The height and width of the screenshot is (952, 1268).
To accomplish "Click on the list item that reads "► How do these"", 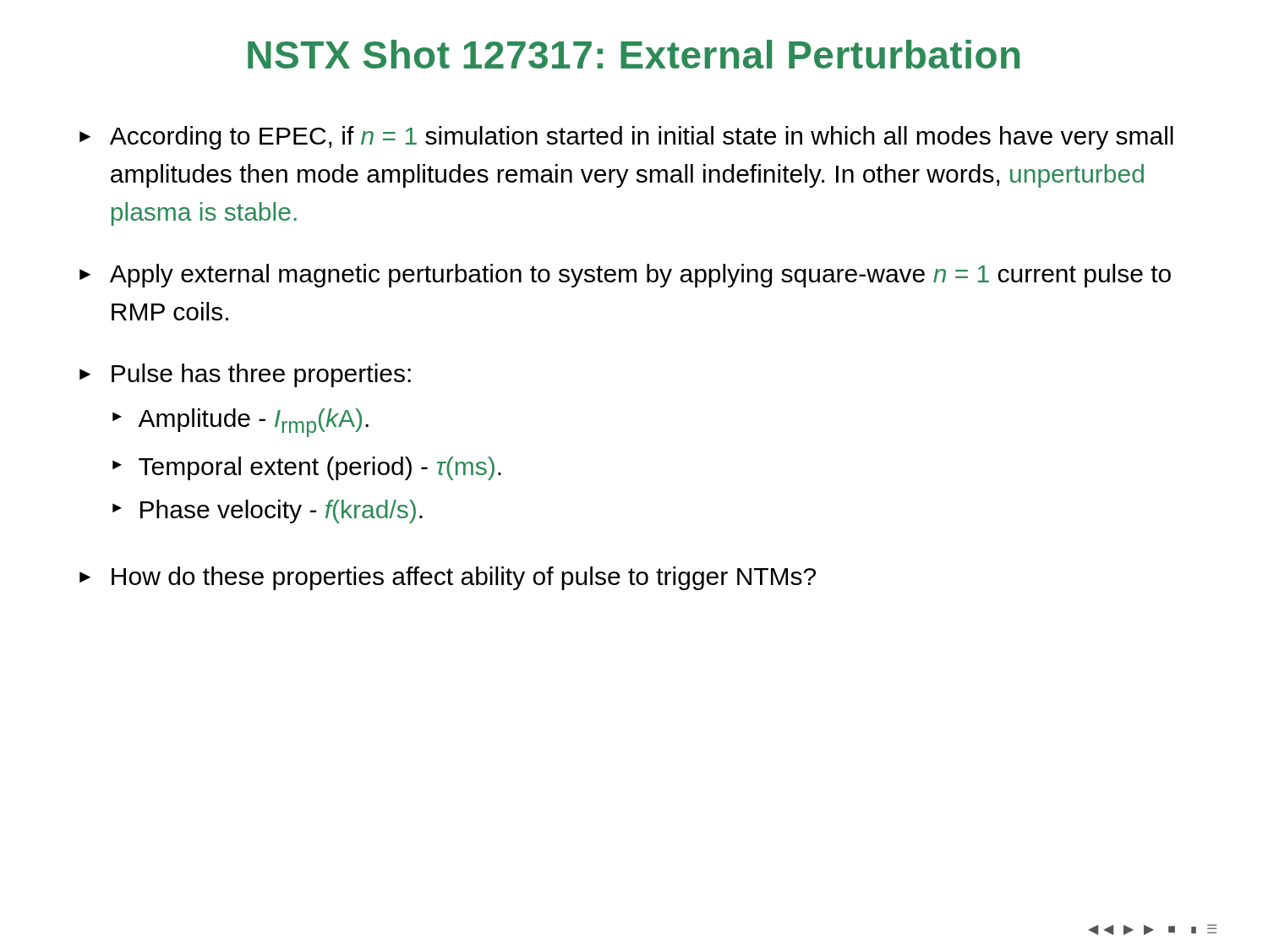I will click(634, 576).
